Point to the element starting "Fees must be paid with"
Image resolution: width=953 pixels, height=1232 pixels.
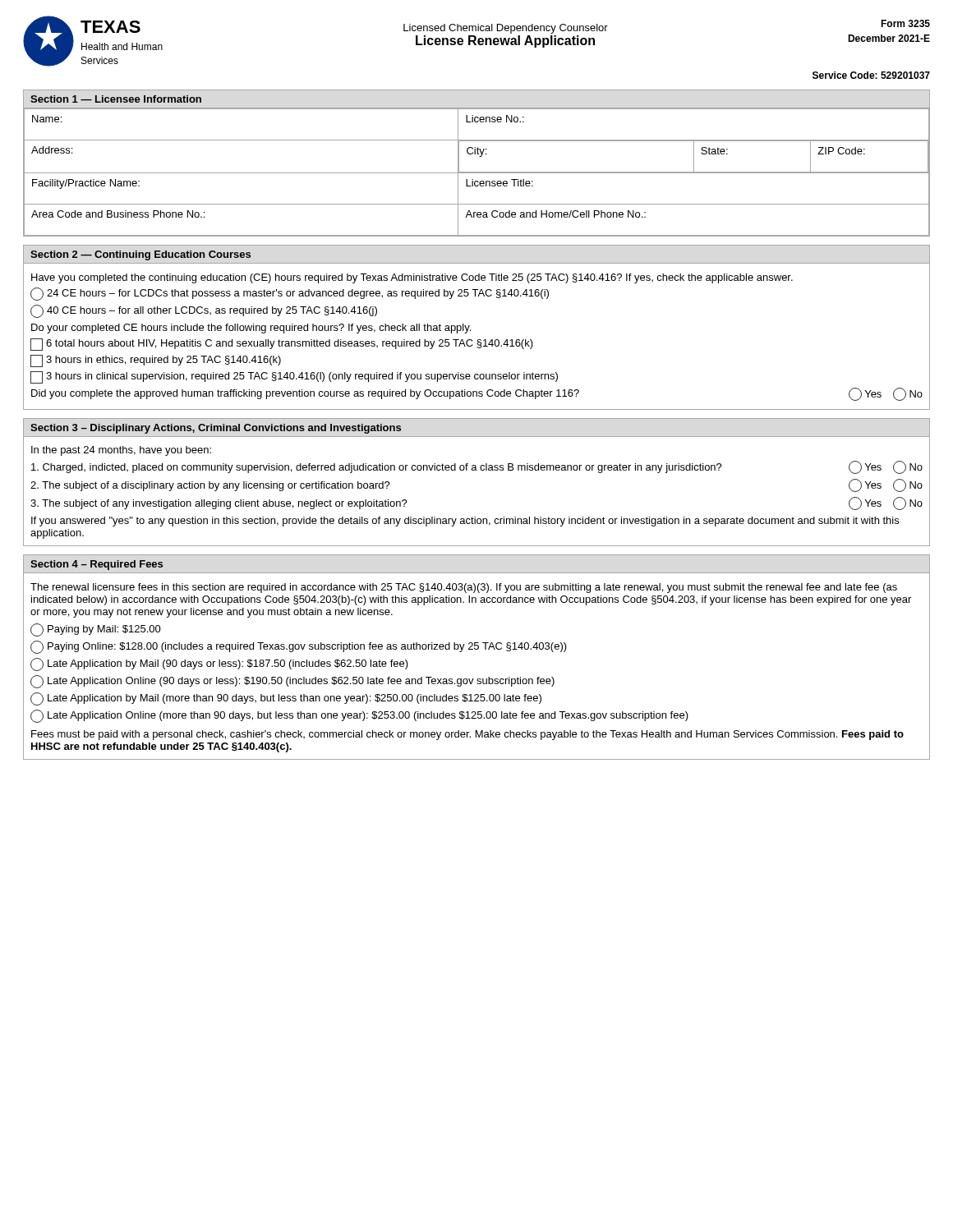click(x=467, y=740)
